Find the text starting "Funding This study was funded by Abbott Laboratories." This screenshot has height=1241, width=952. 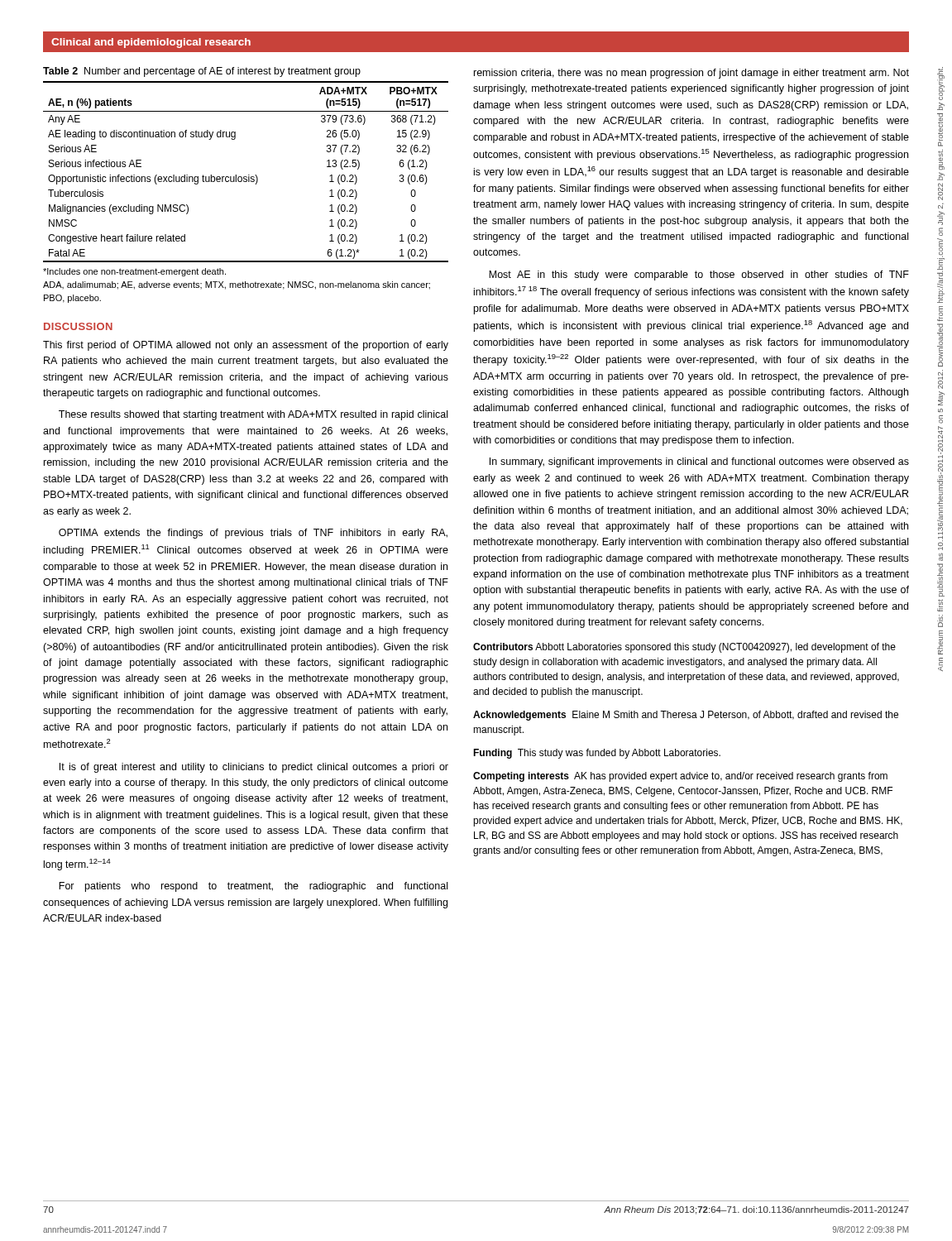[x=597, y=752]
